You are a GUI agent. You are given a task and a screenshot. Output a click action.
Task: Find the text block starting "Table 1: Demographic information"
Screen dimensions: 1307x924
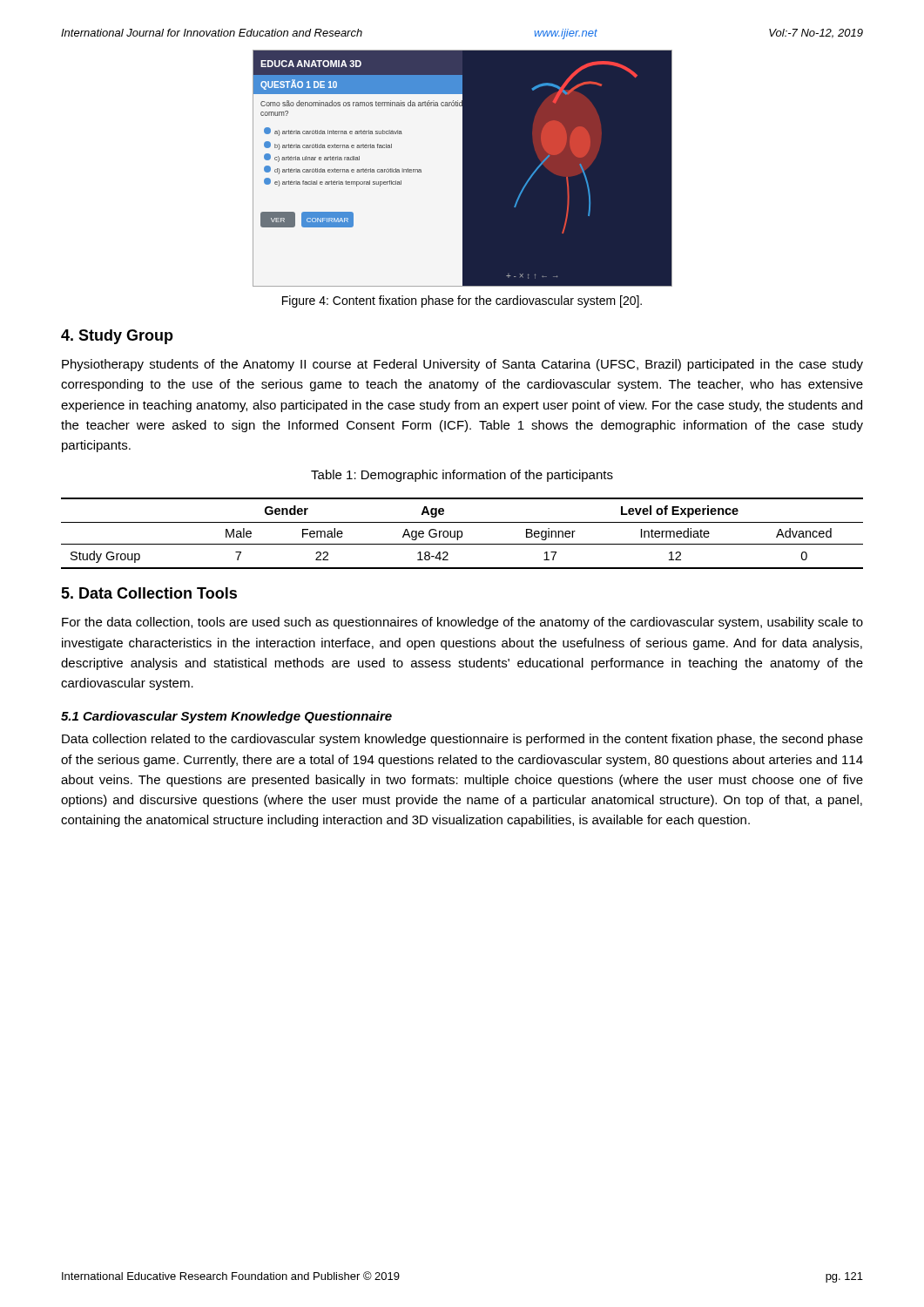[x=462, y=475]
